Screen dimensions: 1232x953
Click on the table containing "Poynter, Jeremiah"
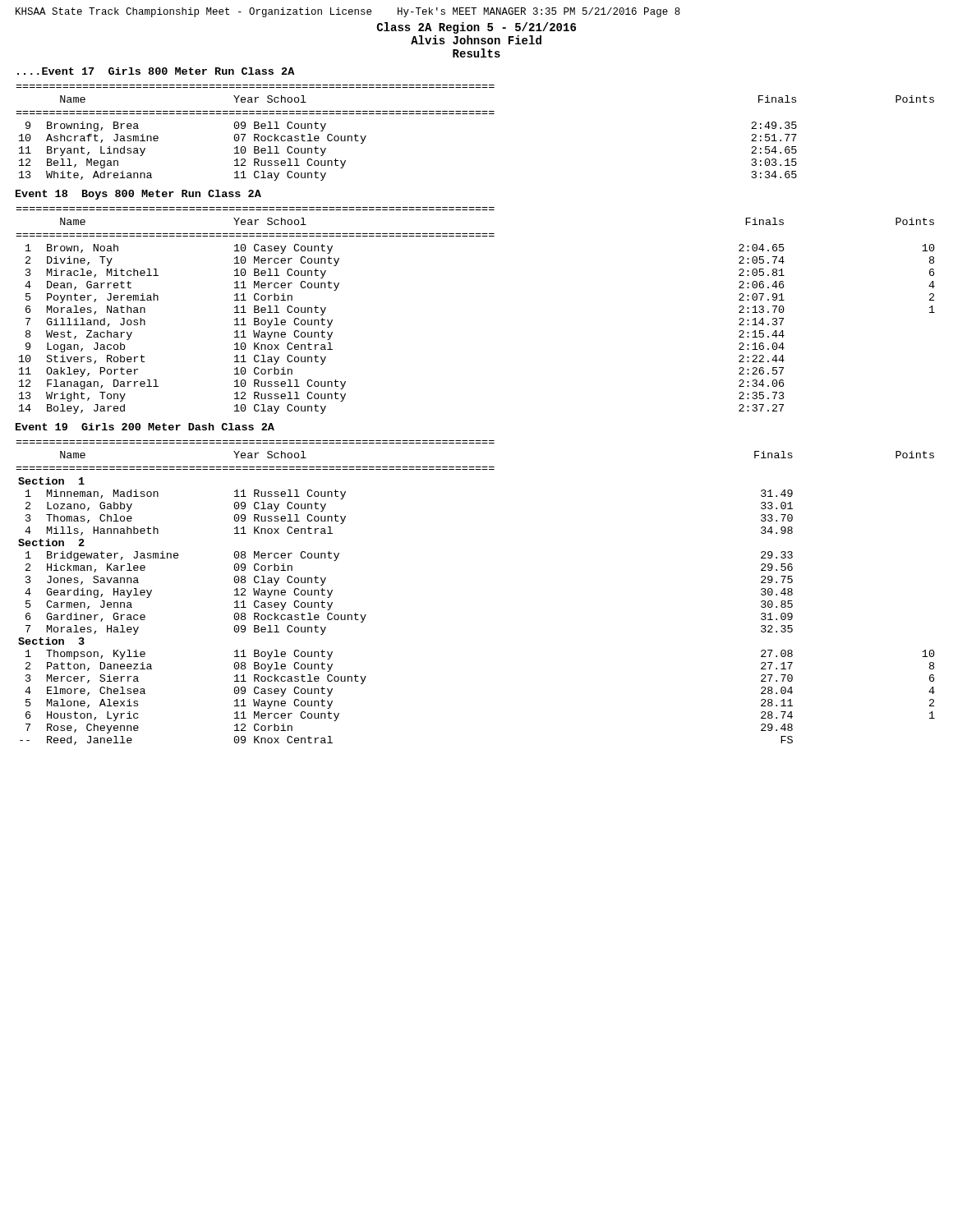476,308
